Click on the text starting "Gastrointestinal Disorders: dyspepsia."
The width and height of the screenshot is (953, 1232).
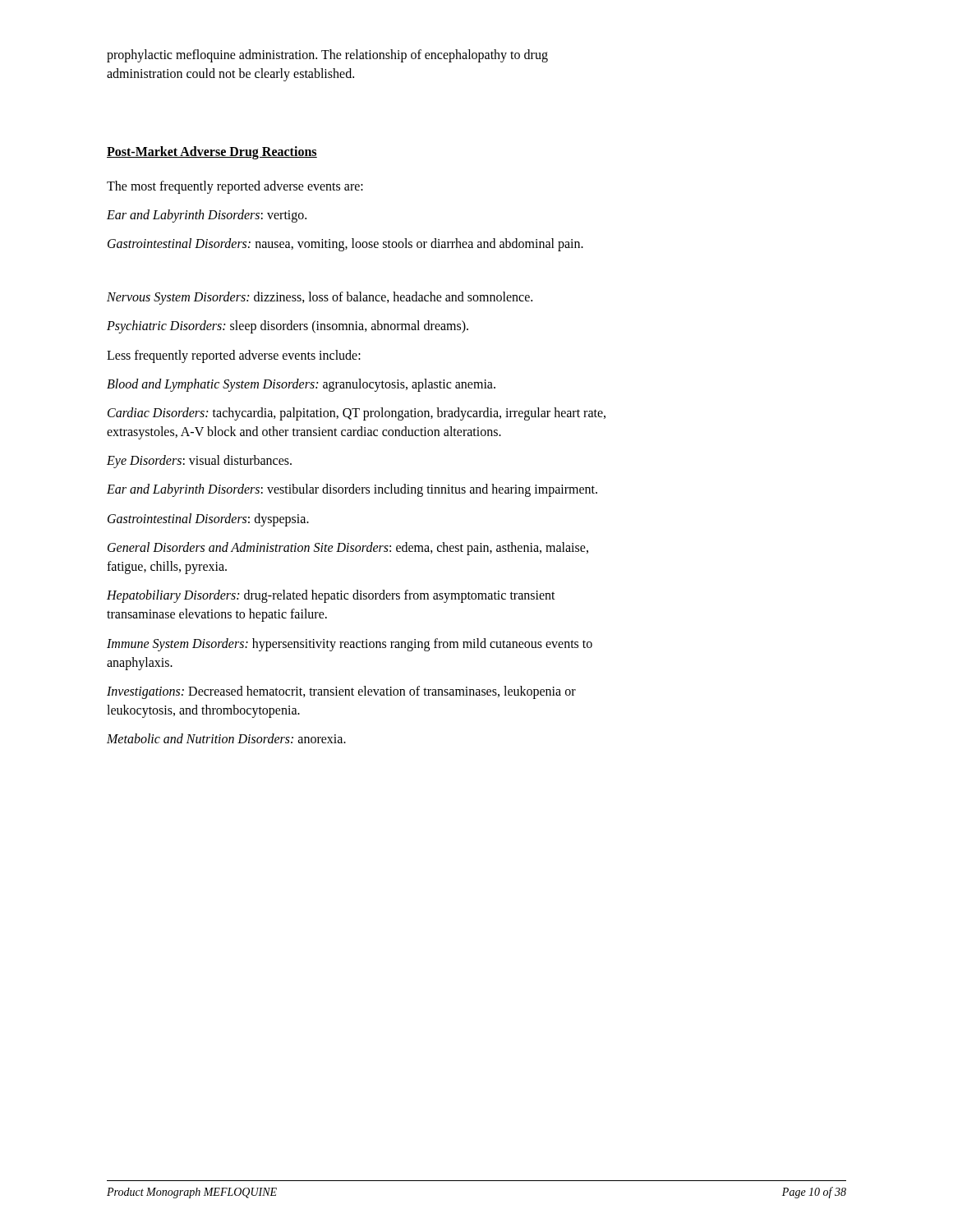(208, 520)
